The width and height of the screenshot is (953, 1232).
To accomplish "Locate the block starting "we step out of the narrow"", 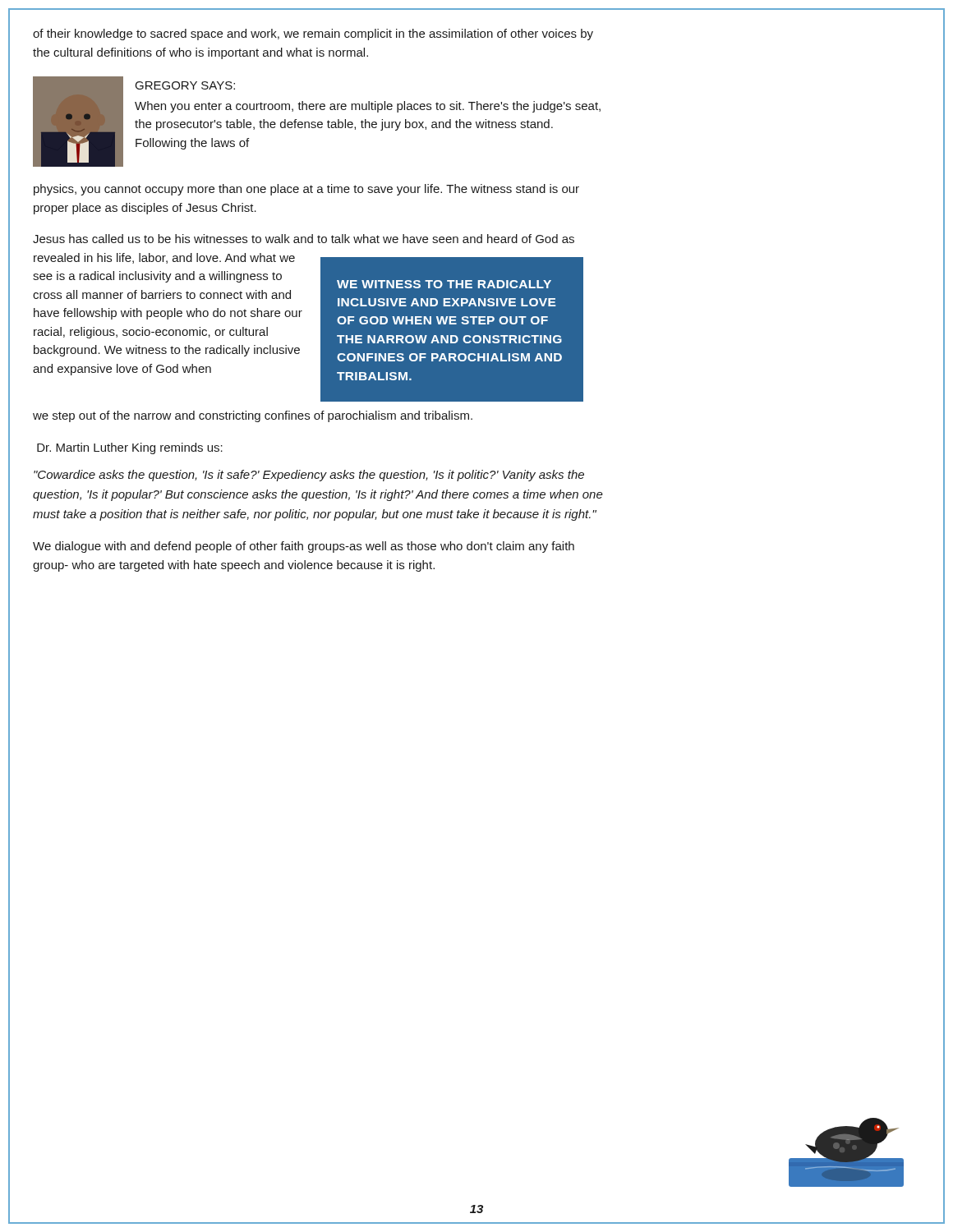I will tap(253, 415).
